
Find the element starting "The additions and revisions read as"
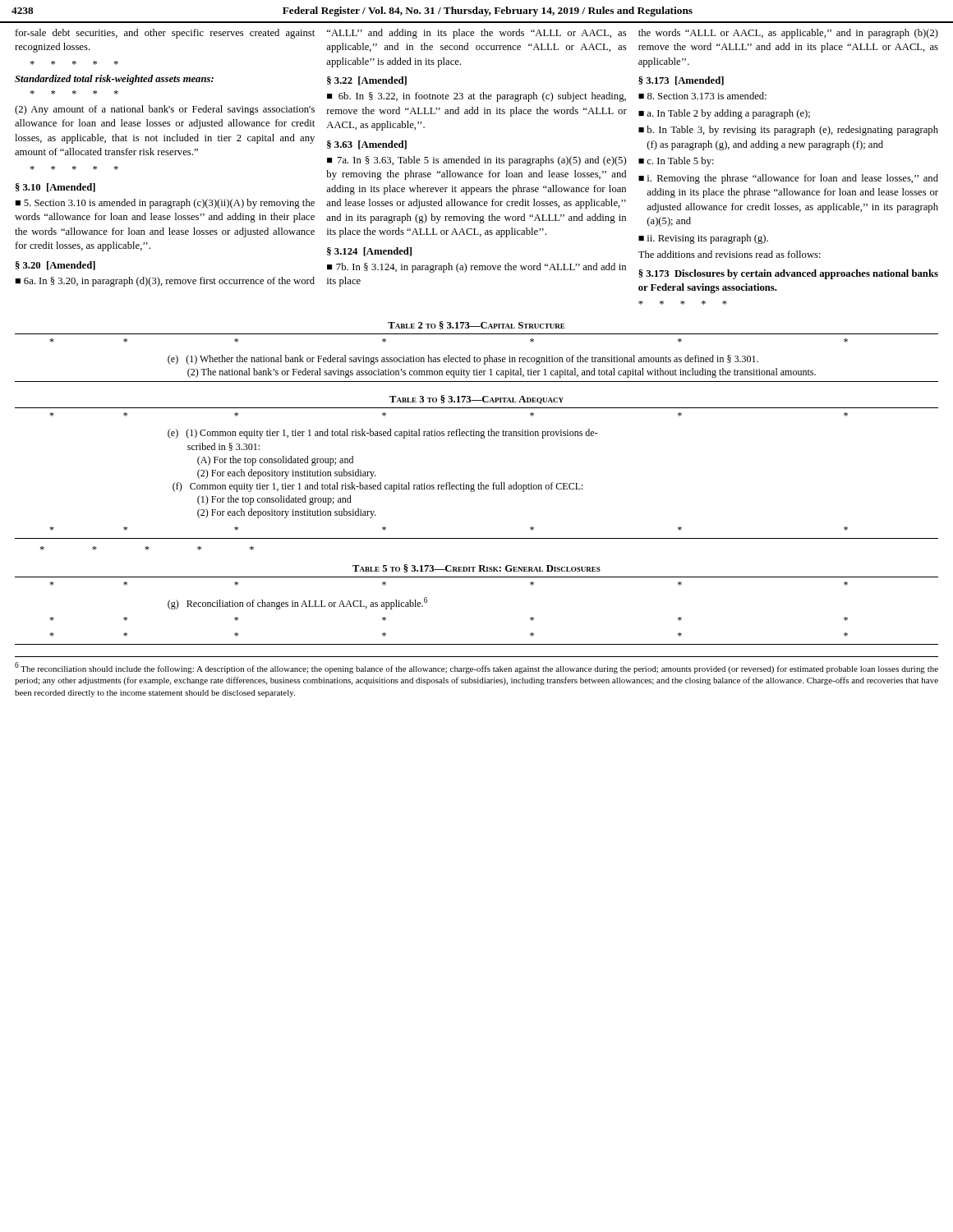tap(730, 255)
